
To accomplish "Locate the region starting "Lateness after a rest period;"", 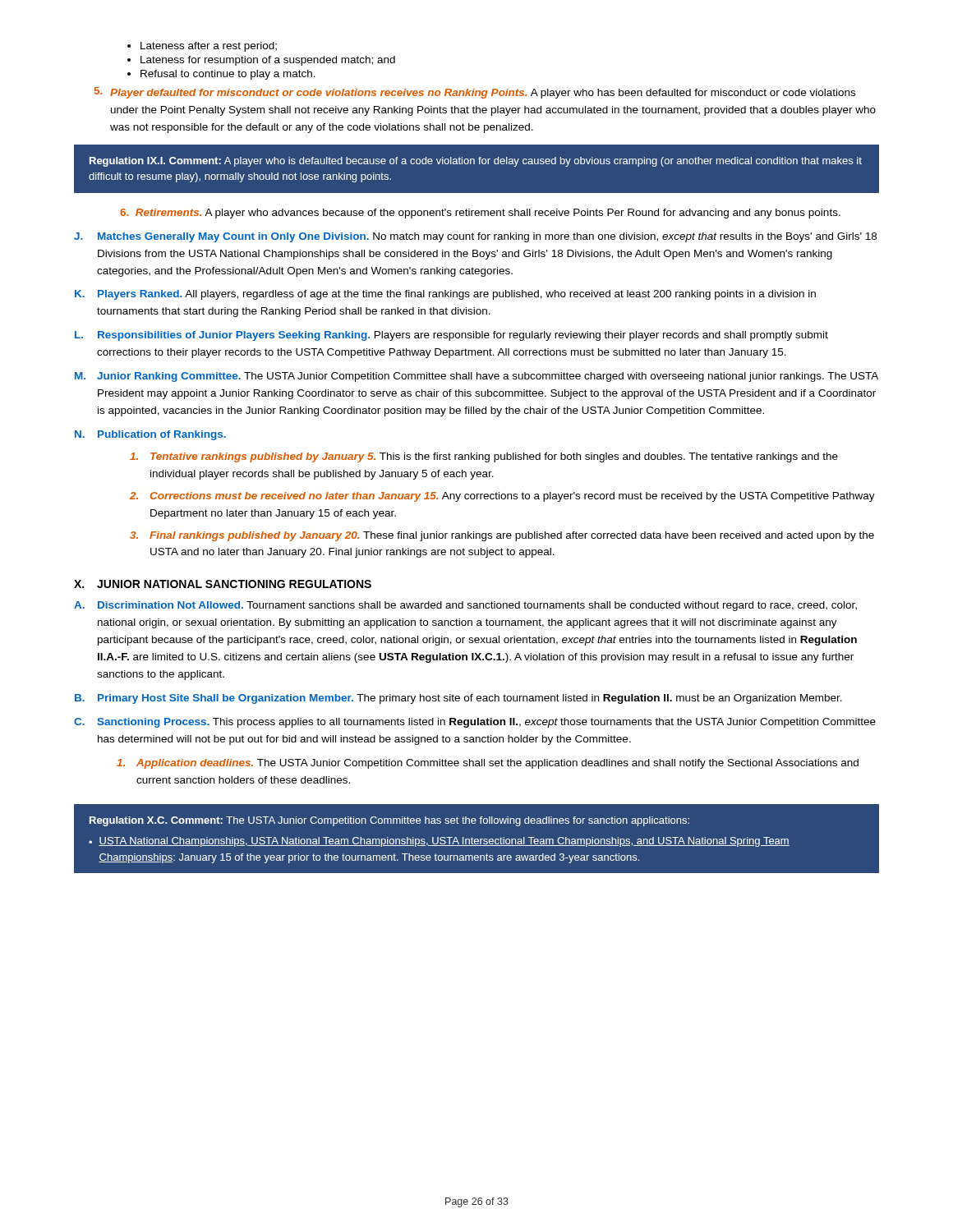I will (202, 47).
